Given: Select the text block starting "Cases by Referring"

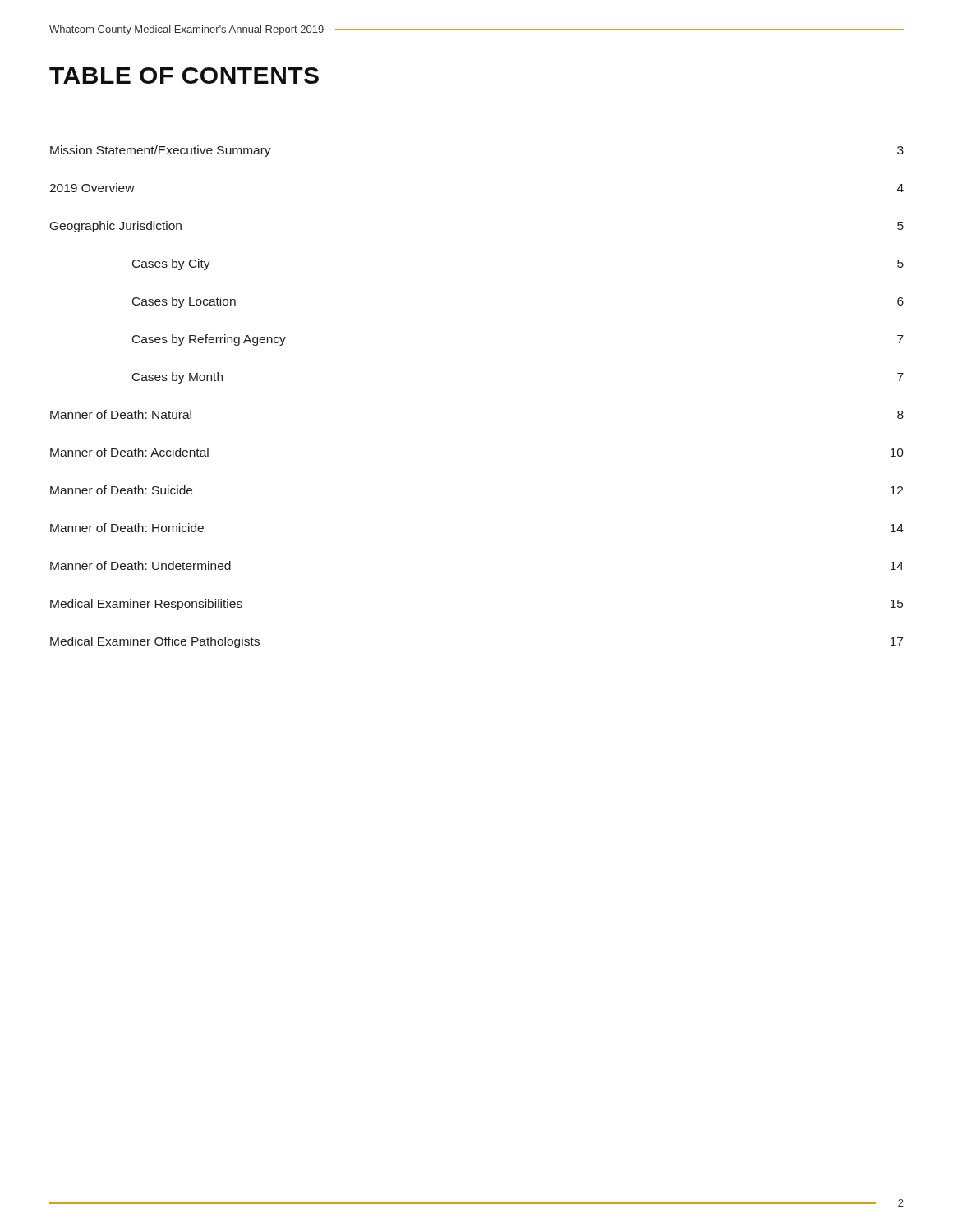Looking at the screenshot, I should click(209, 340).
